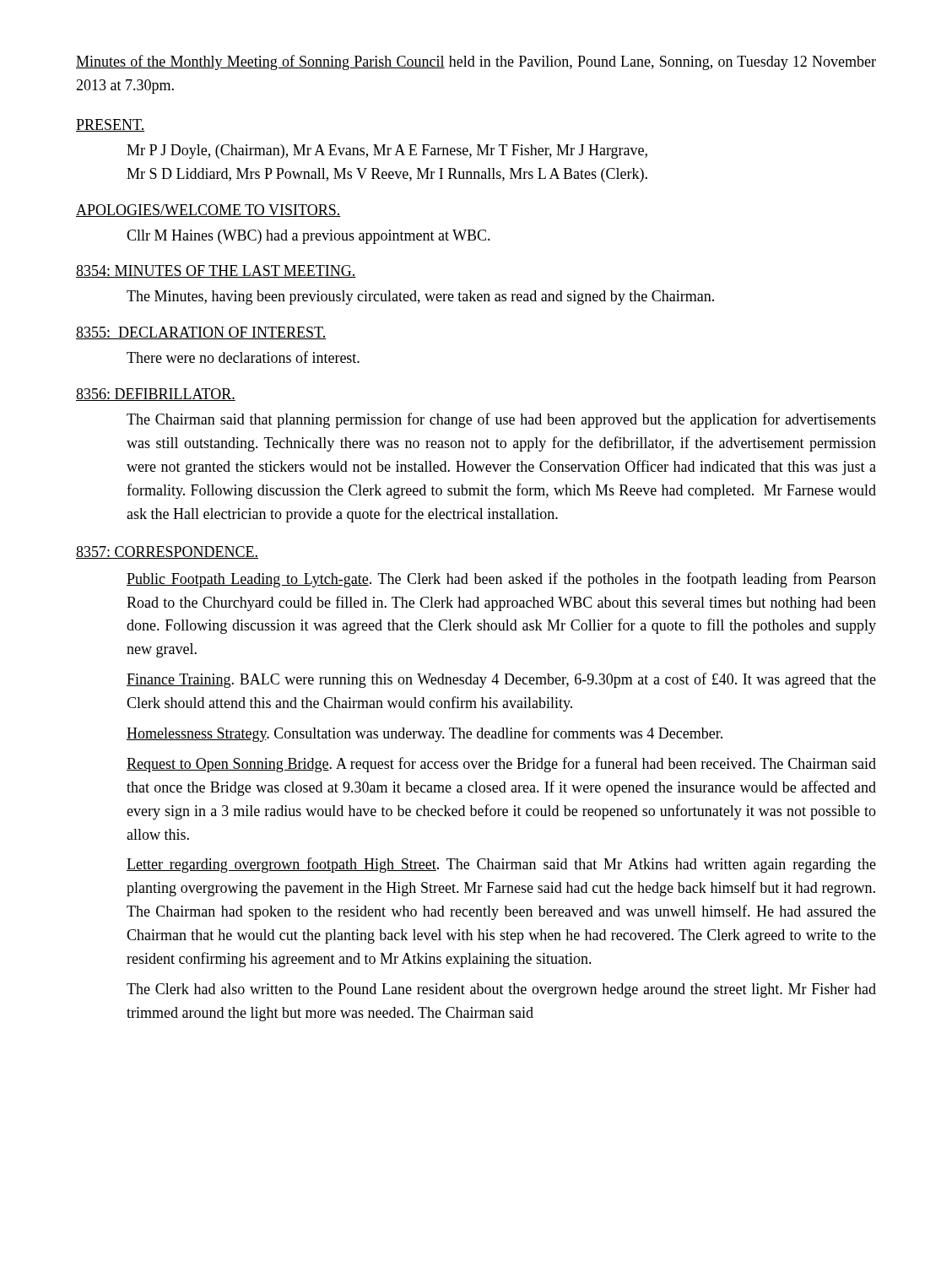Locate the text block with the text "Minutes of the Monthly Meeting of Sonning Parish"
This screenshot has height=1266, width=952.
(476, 73)
